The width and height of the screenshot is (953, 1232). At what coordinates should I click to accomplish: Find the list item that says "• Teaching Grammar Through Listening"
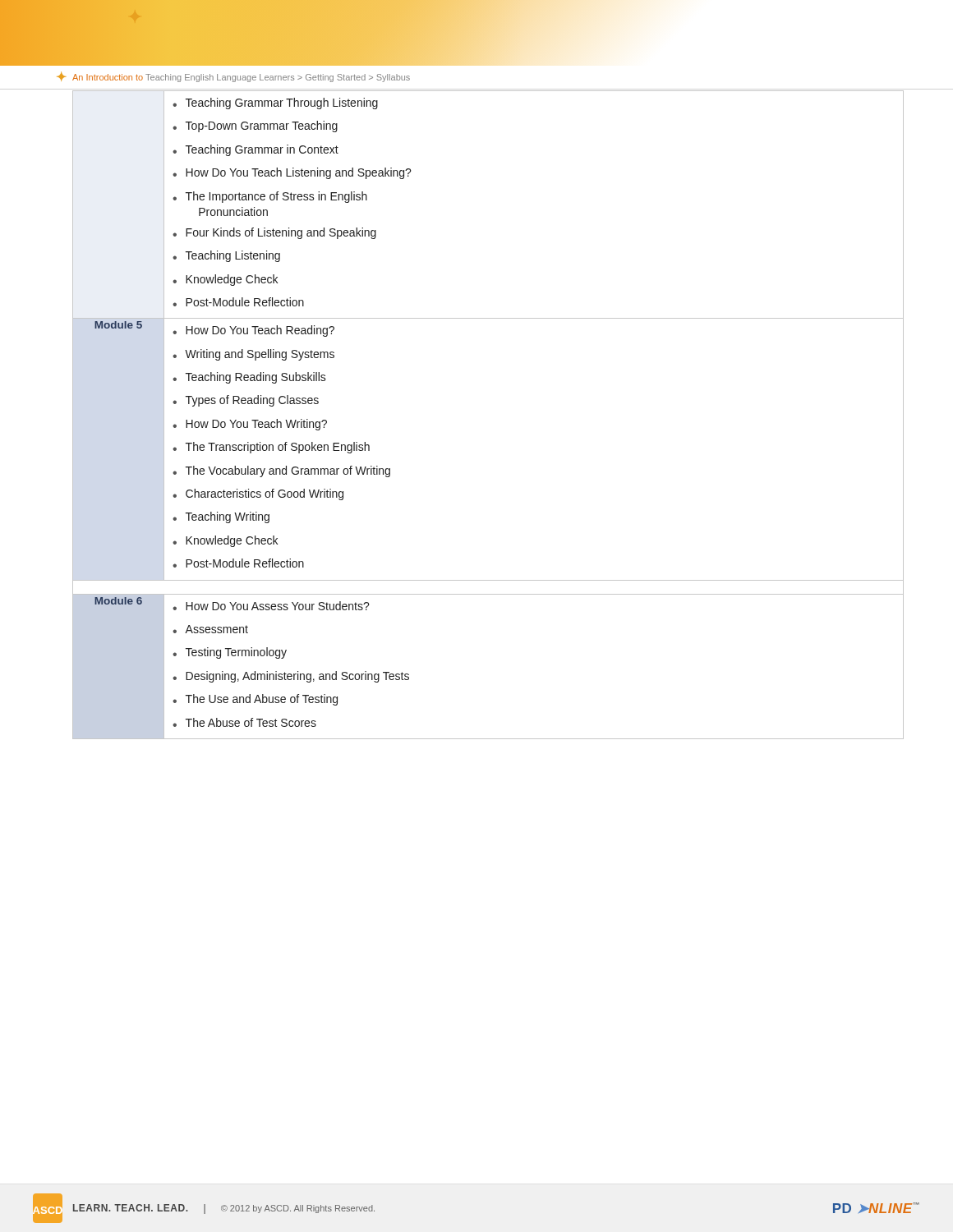(x=275, y=103)
